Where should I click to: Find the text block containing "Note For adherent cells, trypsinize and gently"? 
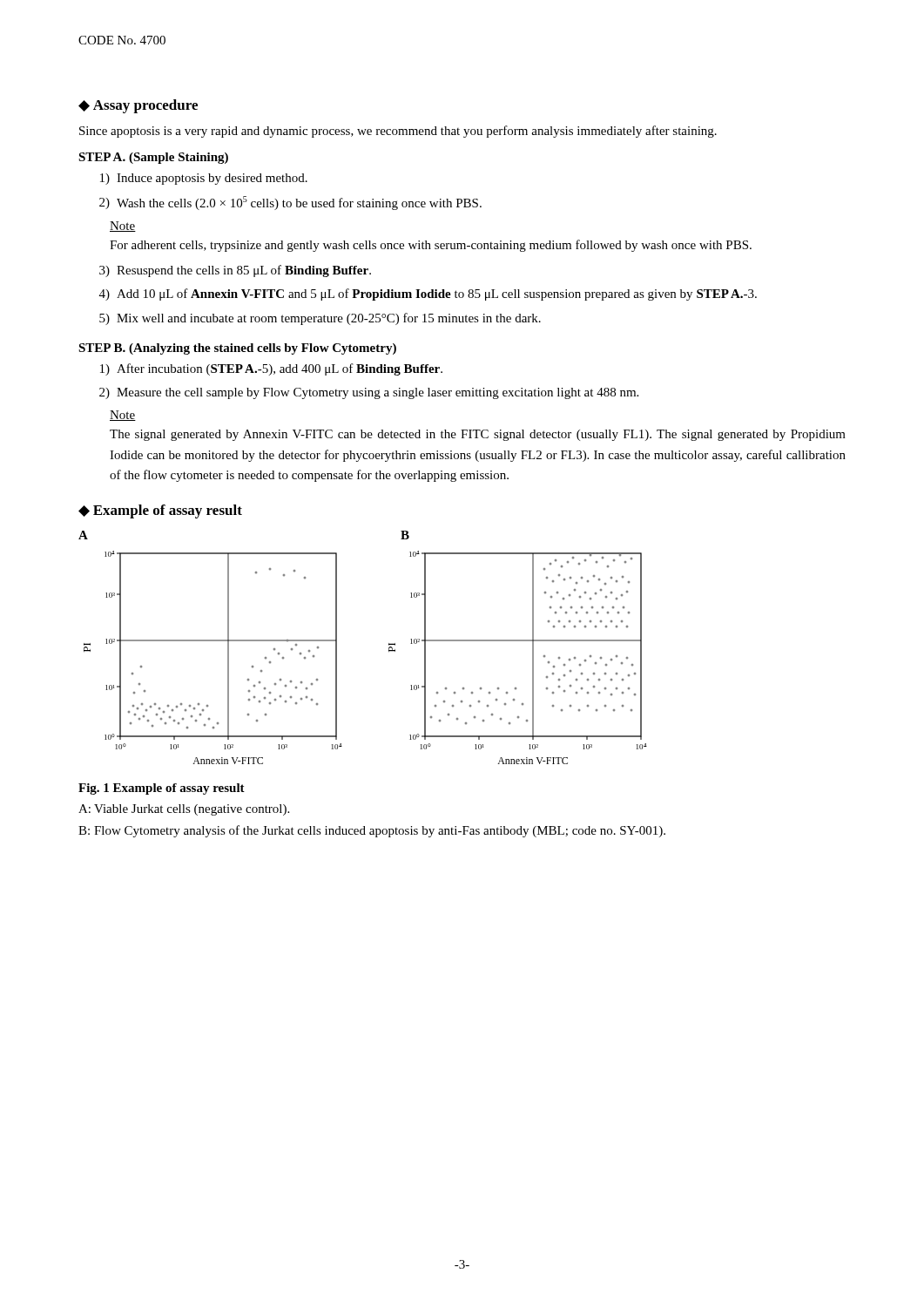pos(478,237)
